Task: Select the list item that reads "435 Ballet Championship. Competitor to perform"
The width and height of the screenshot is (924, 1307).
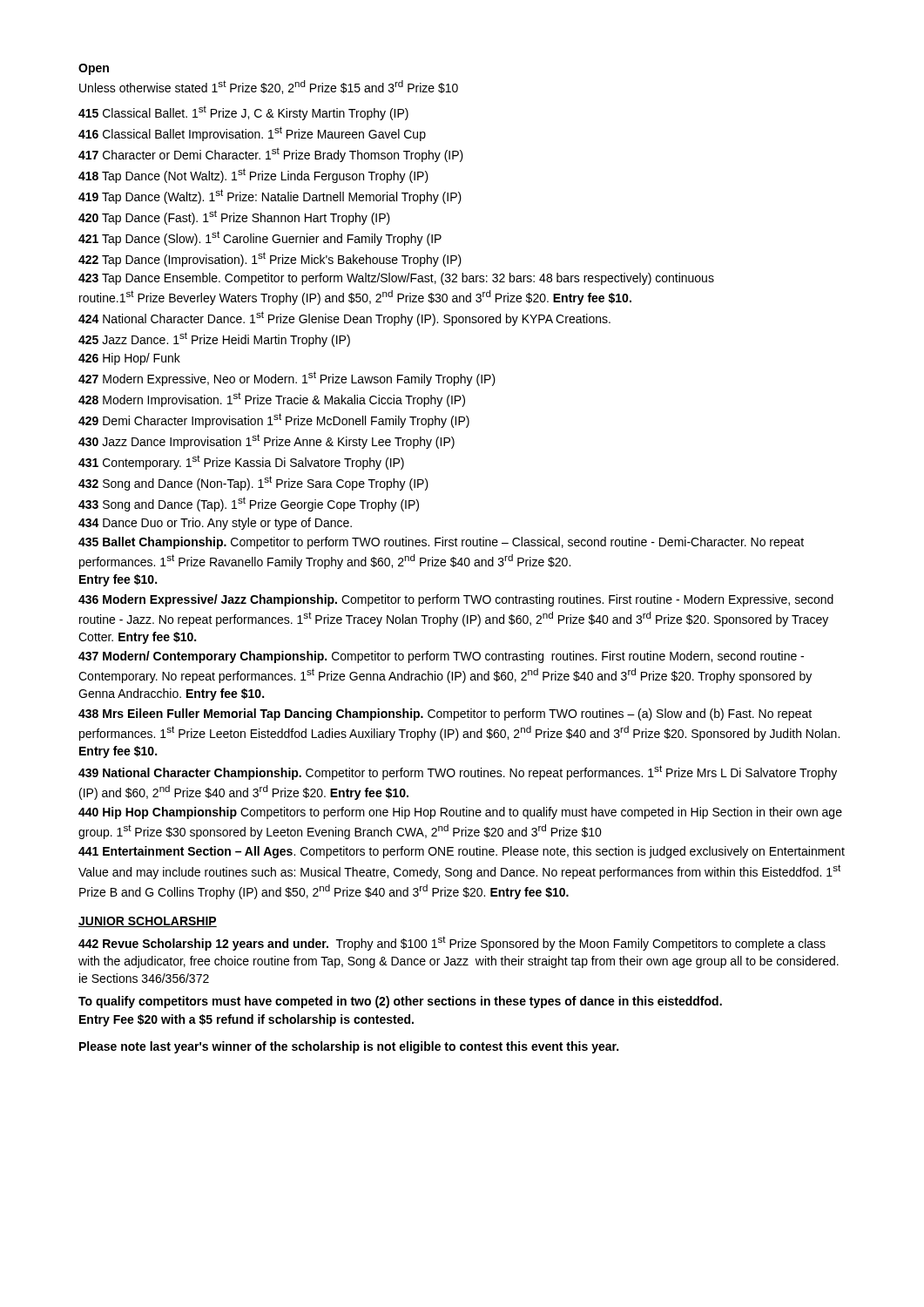Action: [x=441, y=561]
